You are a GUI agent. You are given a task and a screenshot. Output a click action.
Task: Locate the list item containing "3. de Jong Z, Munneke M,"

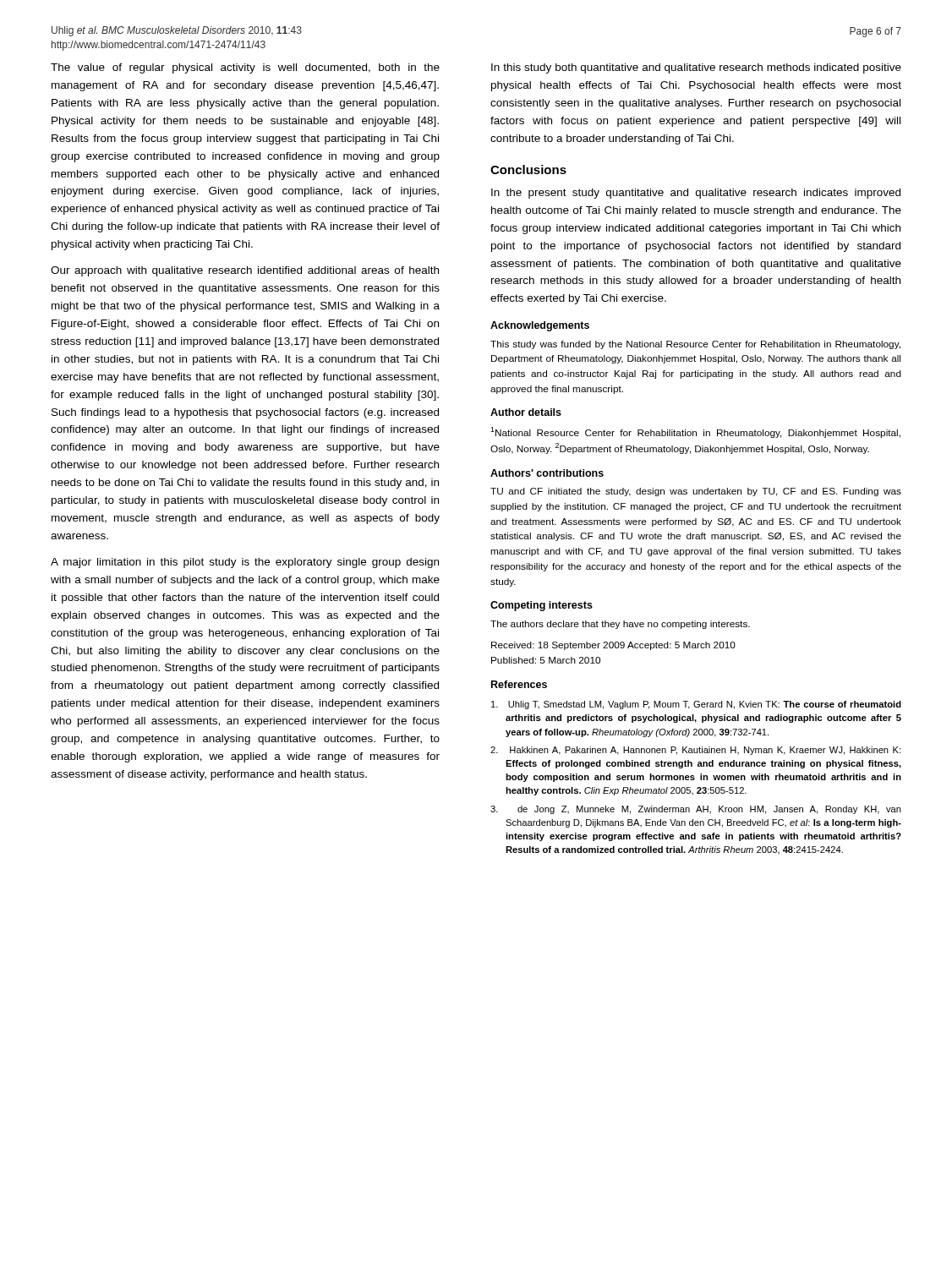pos(696,829)
